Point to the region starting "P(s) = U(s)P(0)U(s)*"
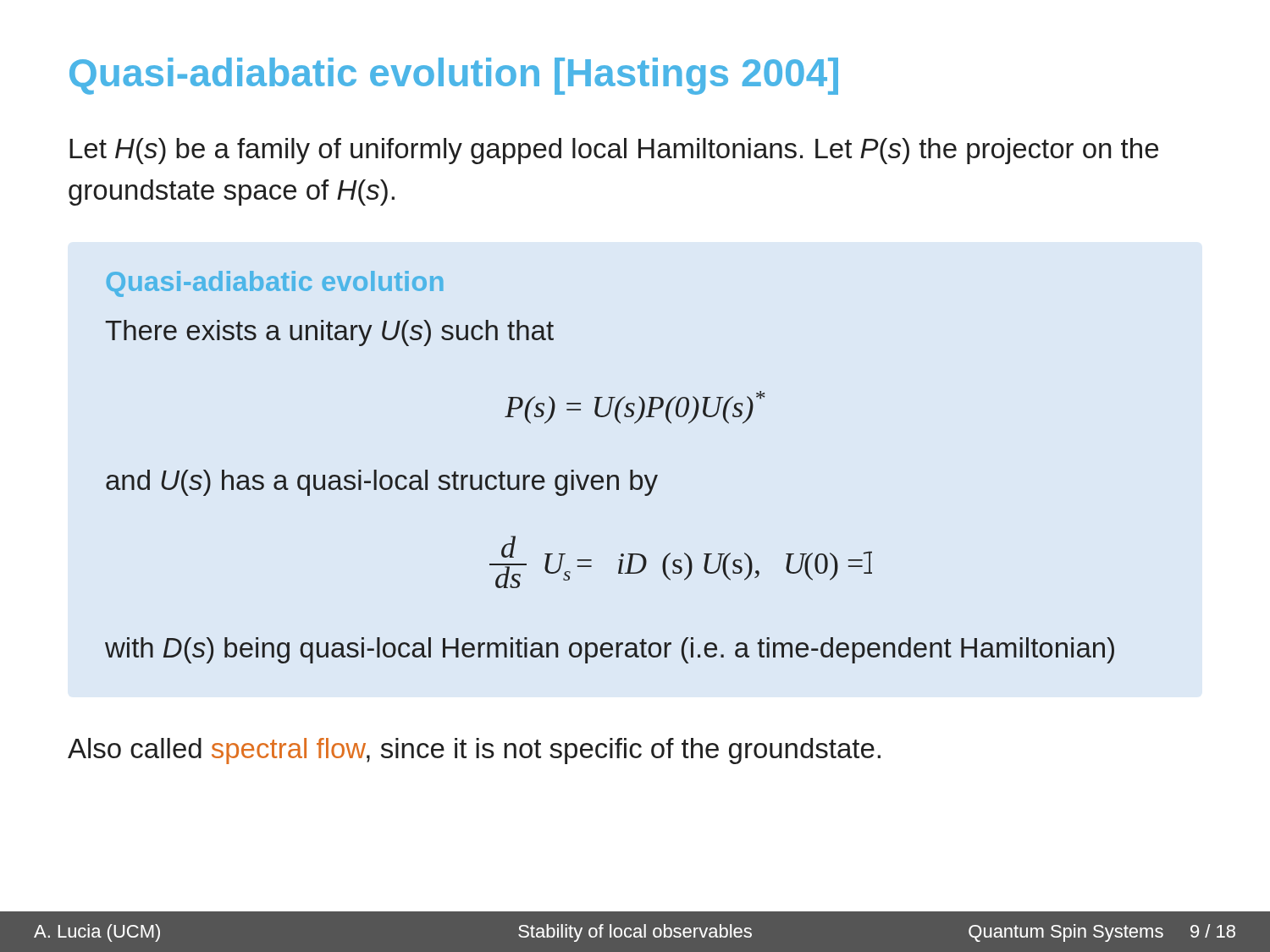The width and height of the screenshot is (1270, 952). pos(635,405)
